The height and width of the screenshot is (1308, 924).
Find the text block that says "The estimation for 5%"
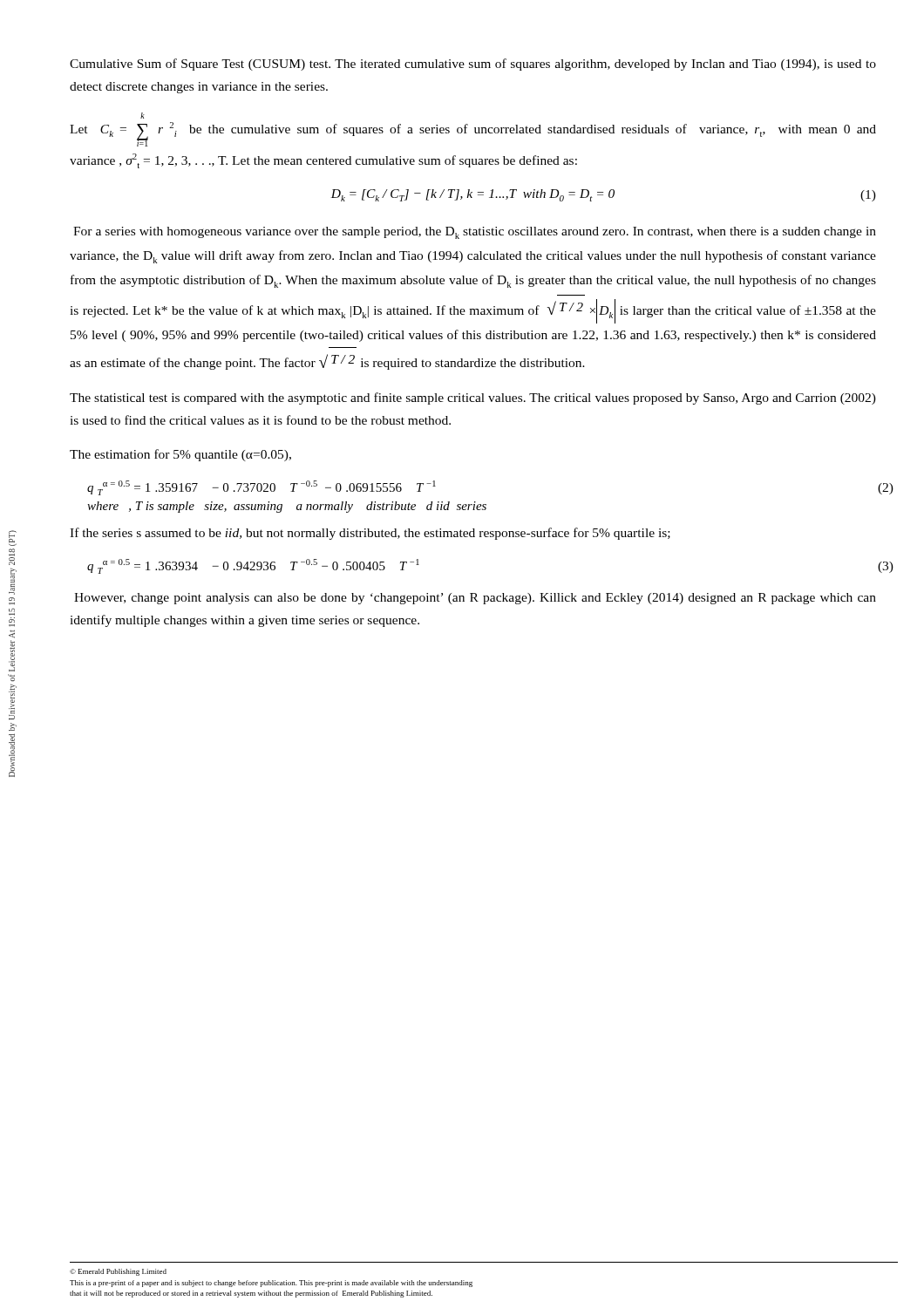pos(180,455)
